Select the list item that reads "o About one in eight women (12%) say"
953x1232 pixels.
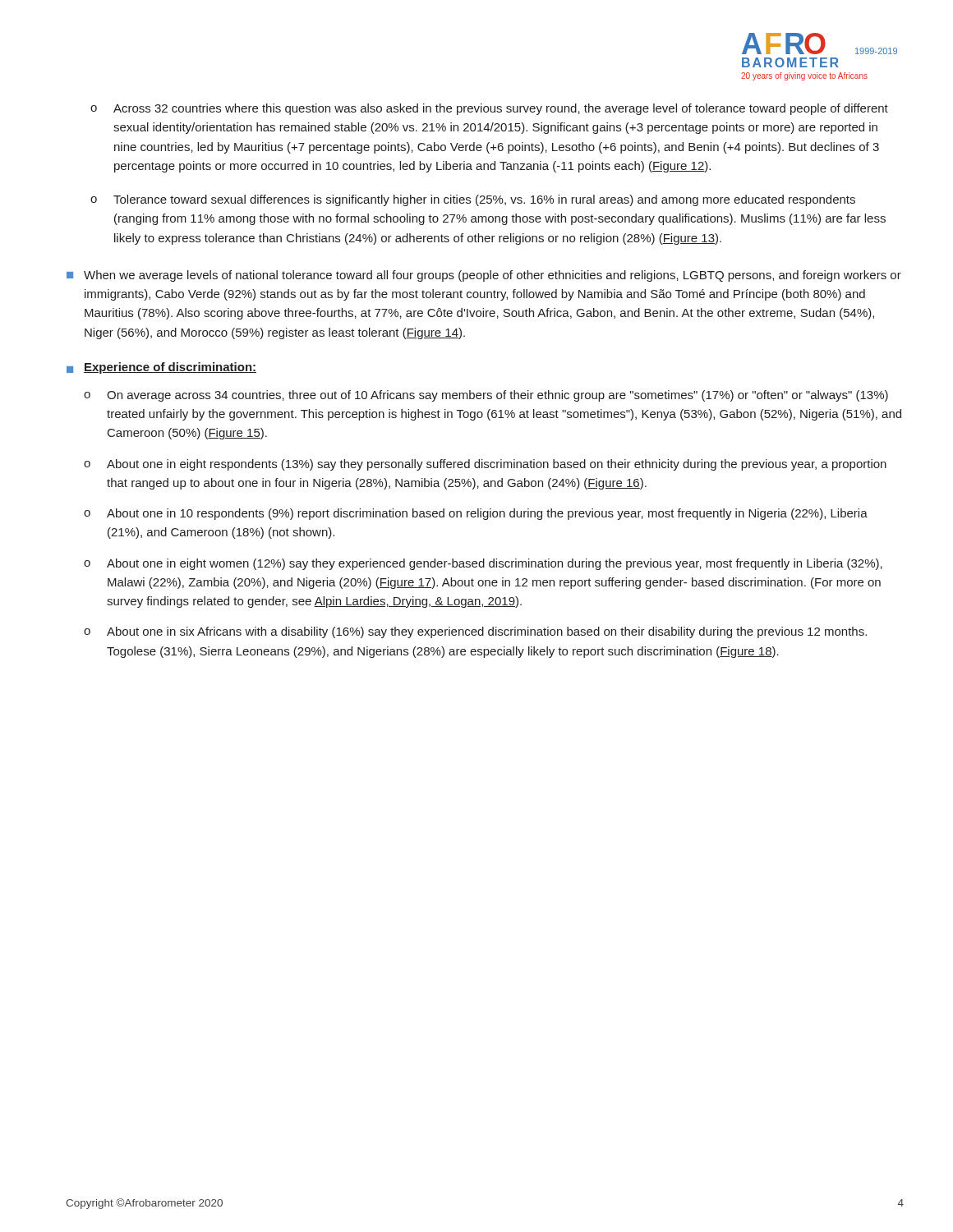494,582
